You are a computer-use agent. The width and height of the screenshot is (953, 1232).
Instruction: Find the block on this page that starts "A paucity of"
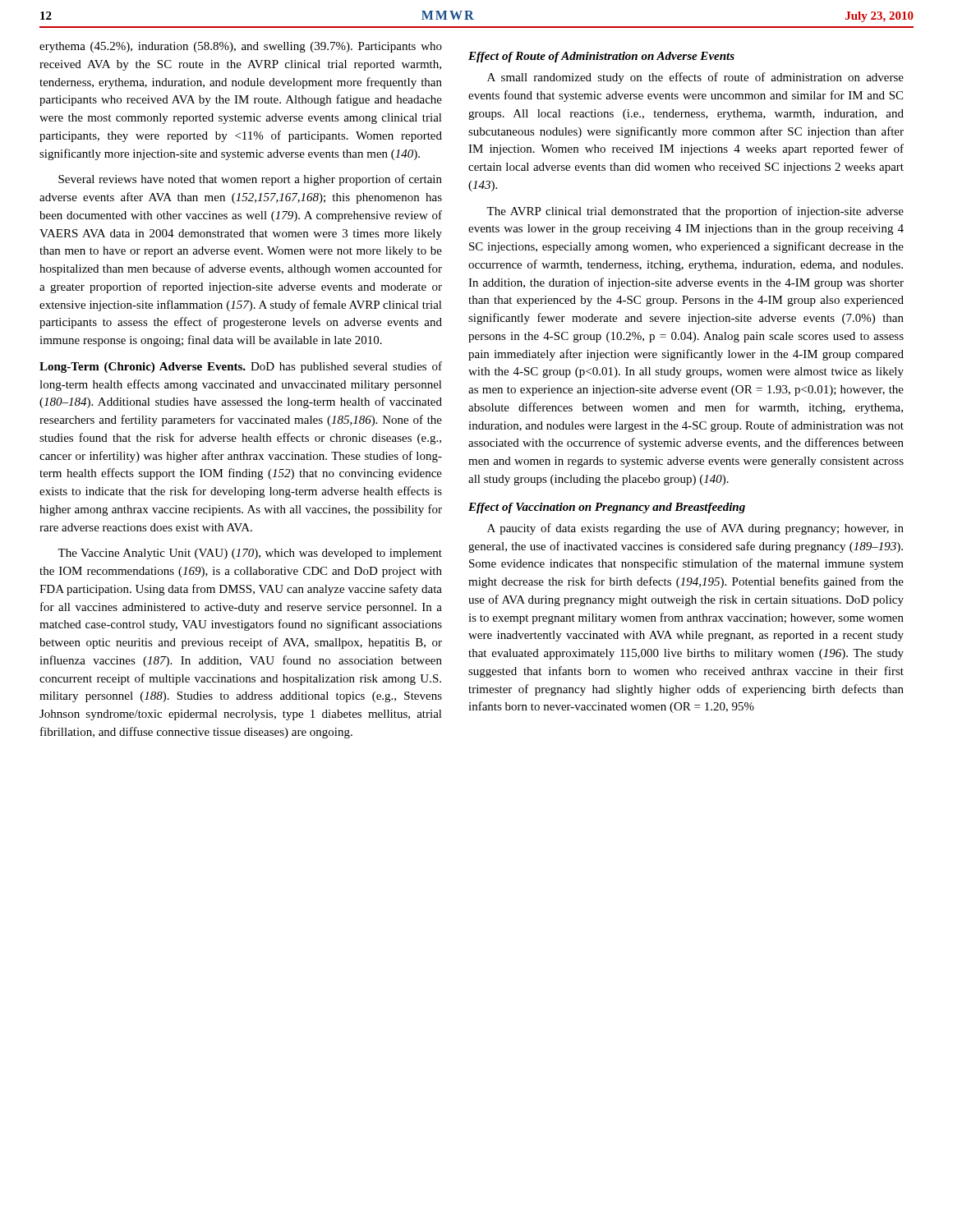tap(686, 618)
